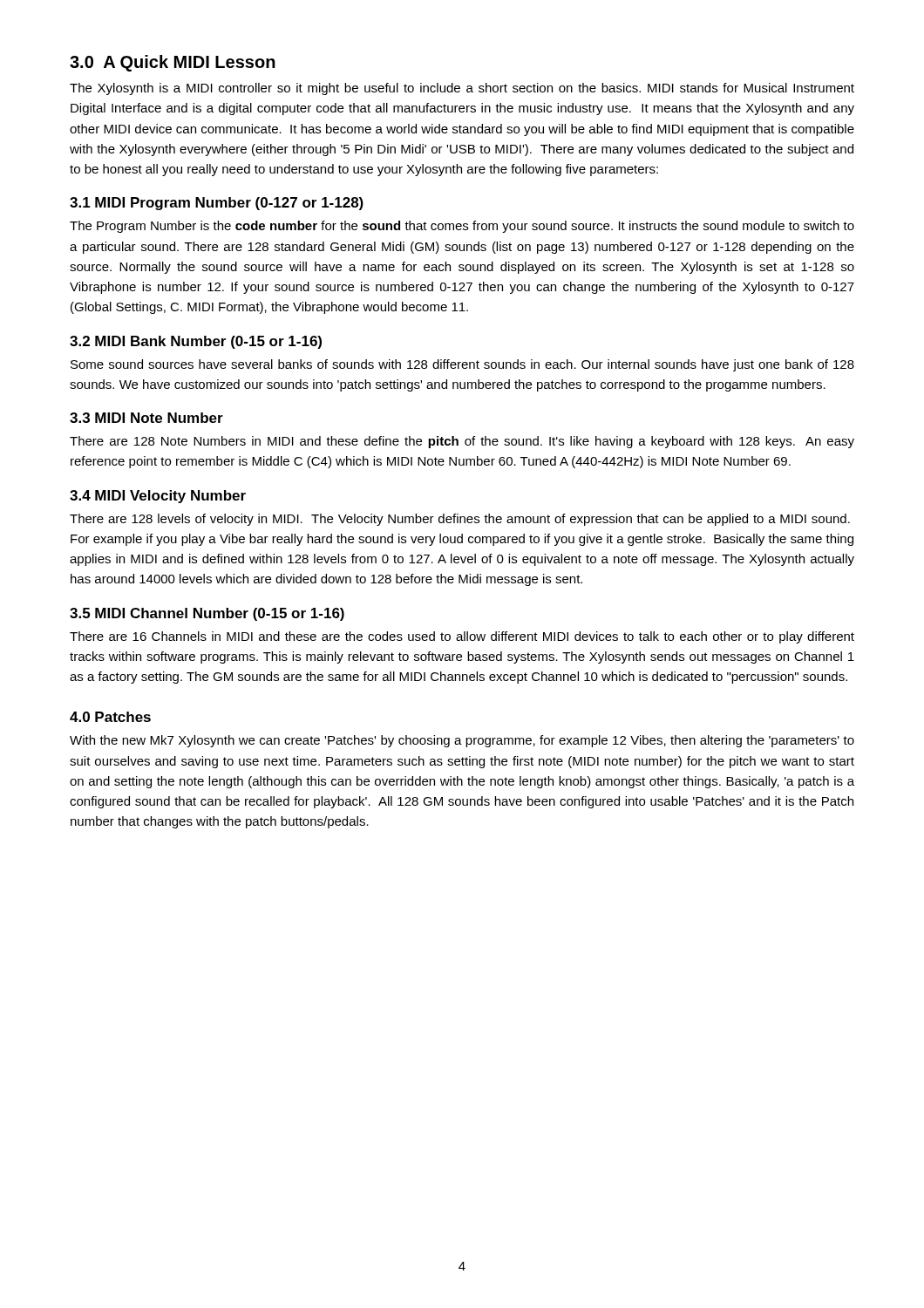Where is the passage that starts "The Program Number is the"?
This screenshot has height=1308, width=924.
click(462, 266)
